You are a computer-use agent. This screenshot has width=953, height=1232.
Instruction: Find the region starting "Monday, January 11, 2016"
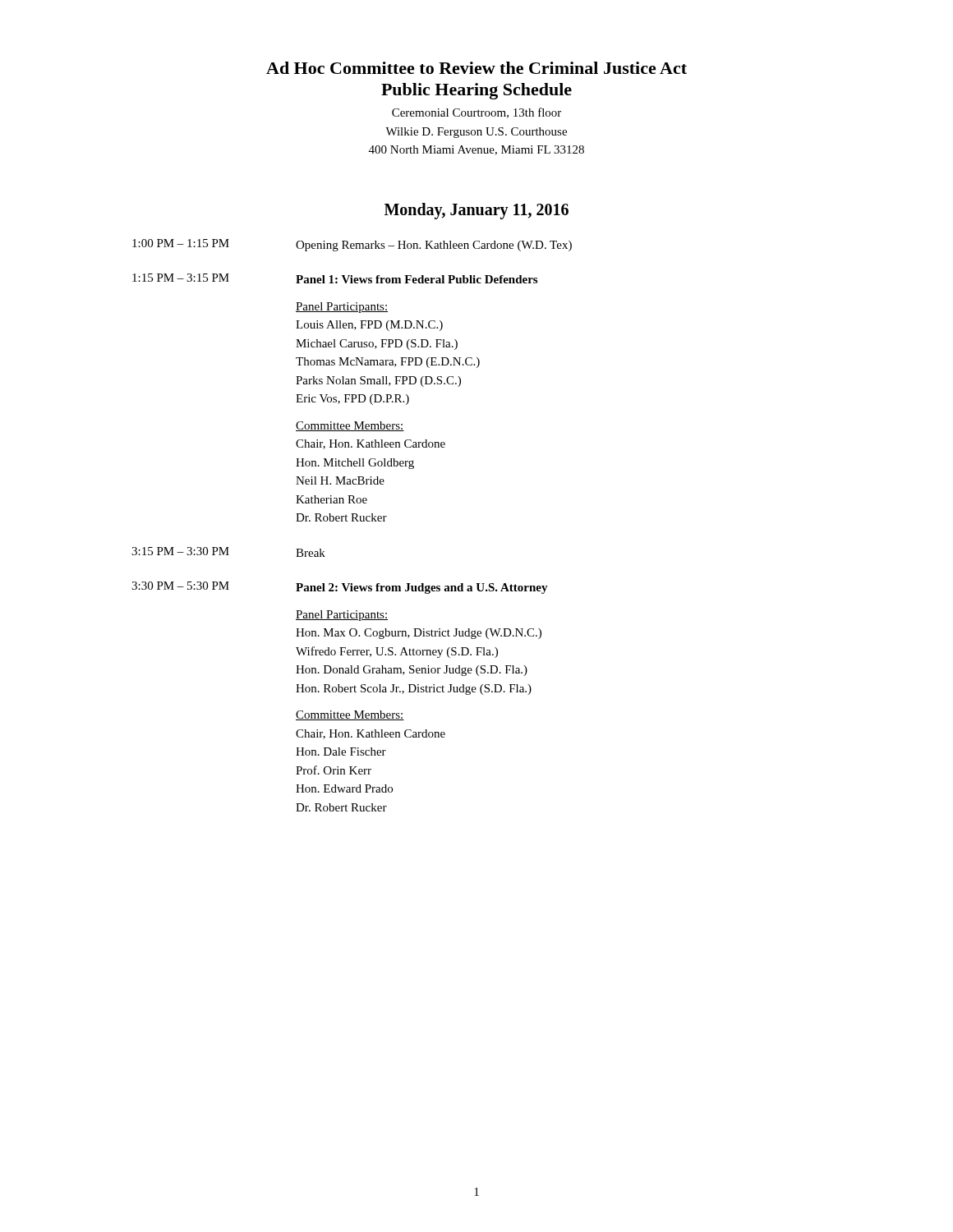(x=476, y=209)
